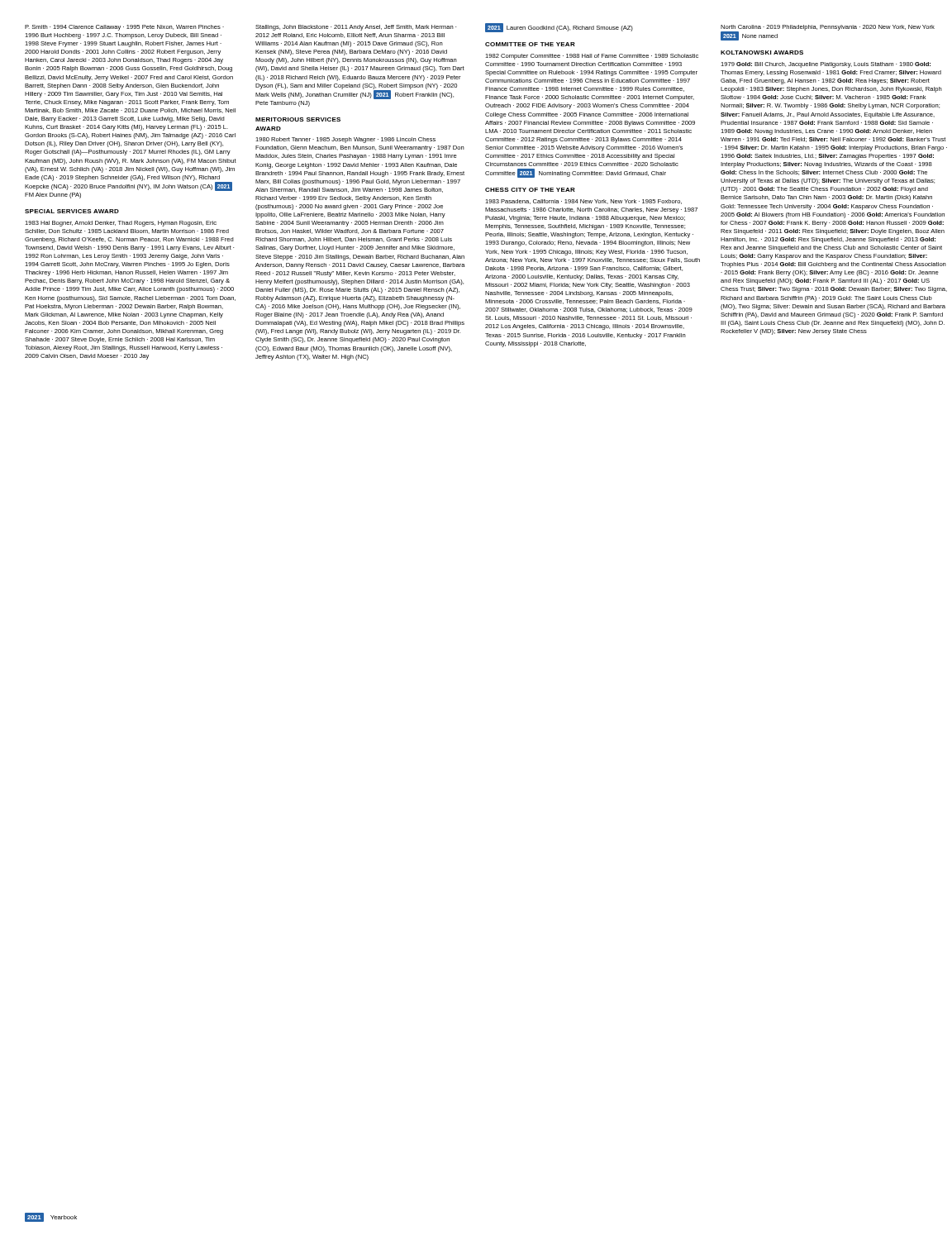Image resolution: width=952 pixels, height=1240 pixels.
Task: Locate the text starting "1983 Hal Bogner, Arnold"
Action: pos(130,289)
